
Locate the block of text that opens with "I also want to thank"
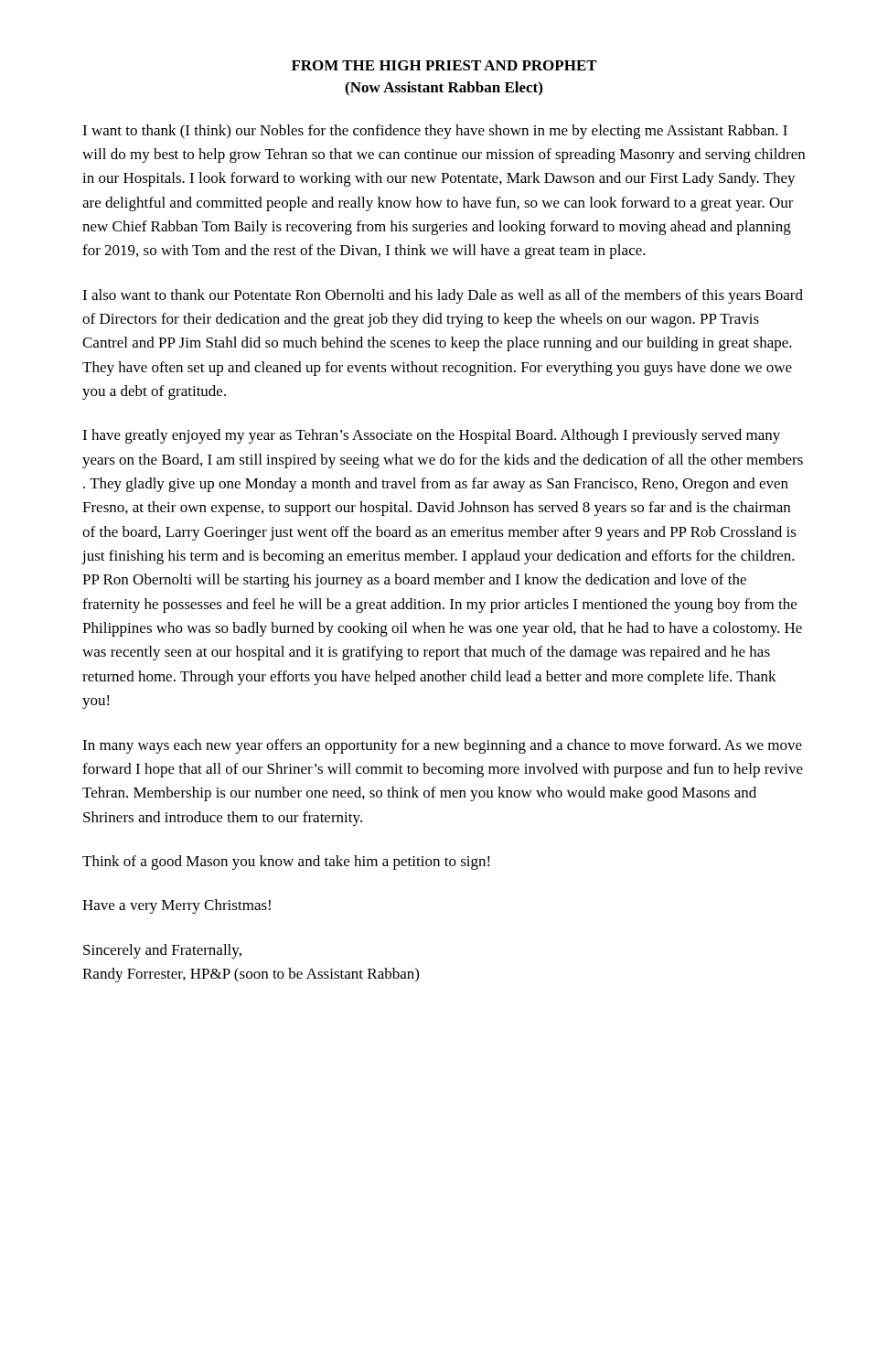(x=443, y=343)
